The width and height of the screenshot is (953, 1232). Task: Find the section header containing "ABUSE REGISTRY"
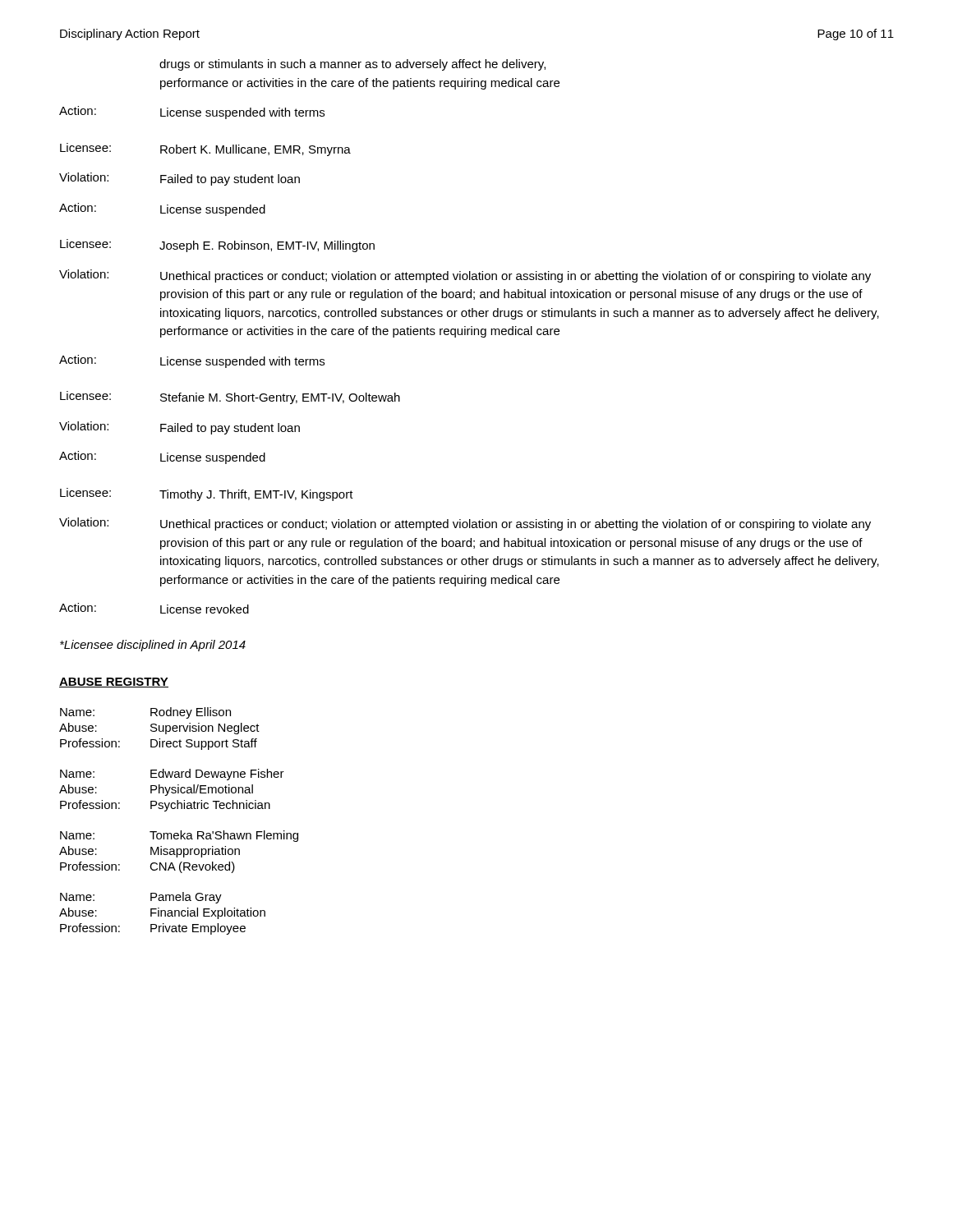[x=114, y=681]
